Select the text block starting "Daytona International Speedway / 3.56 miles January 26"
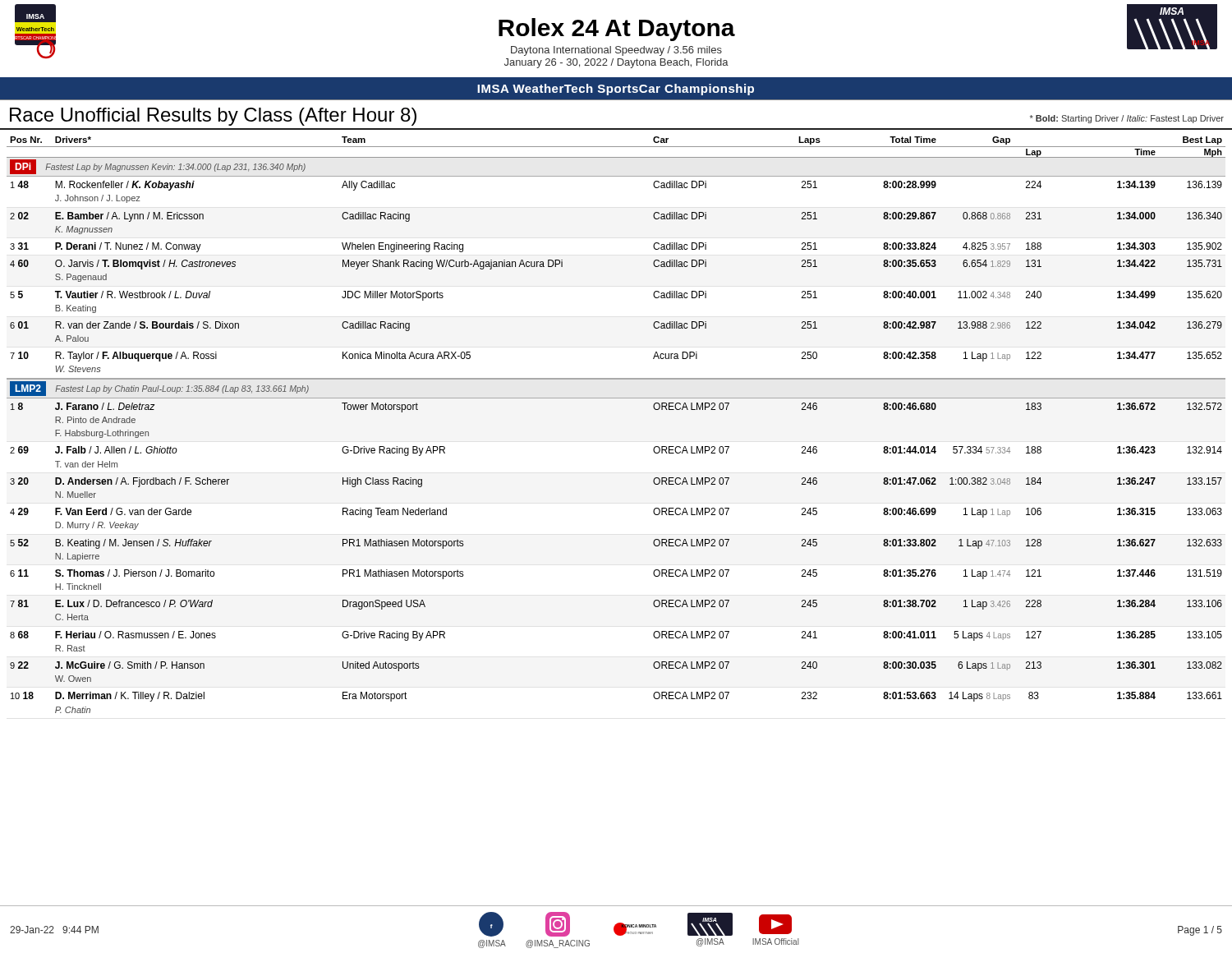The image size is (1232, 953). point(616,56)
